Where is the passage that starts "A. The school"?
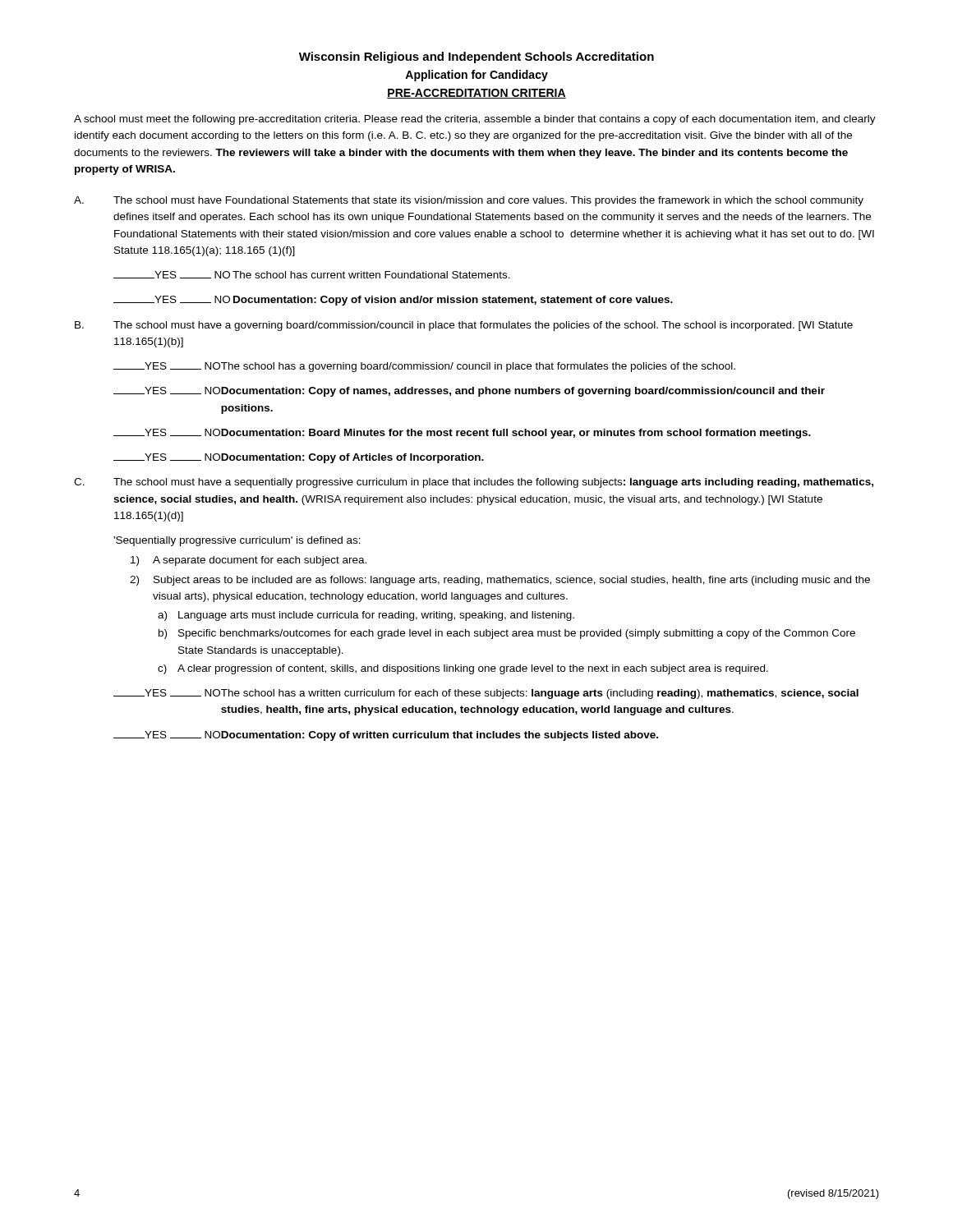Image resolution: width=953 pixels, height=1232 pixels. [x=476, y=225]
